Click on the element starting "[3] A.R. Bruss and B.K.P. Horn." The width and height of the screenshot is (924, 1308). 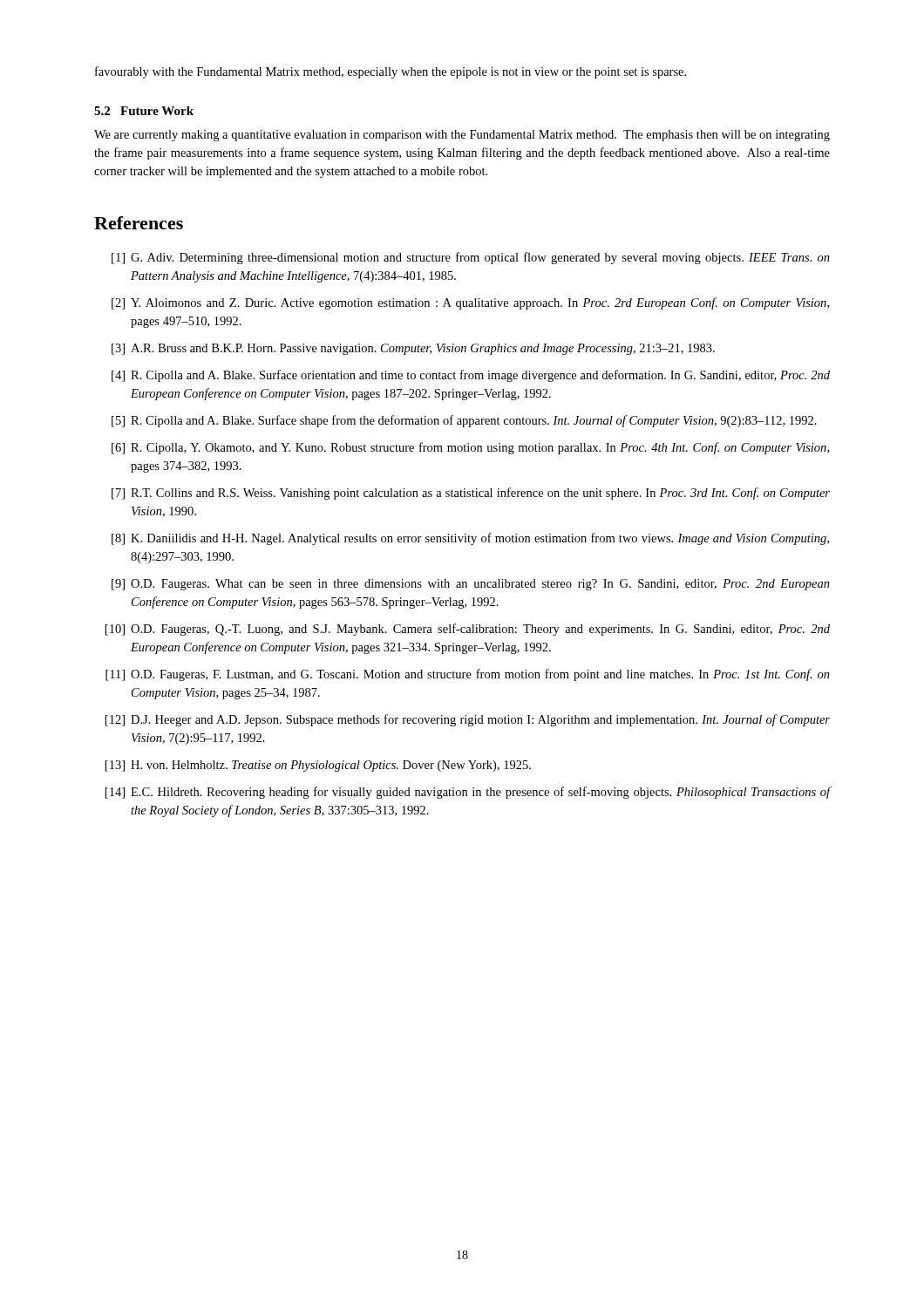462,348
